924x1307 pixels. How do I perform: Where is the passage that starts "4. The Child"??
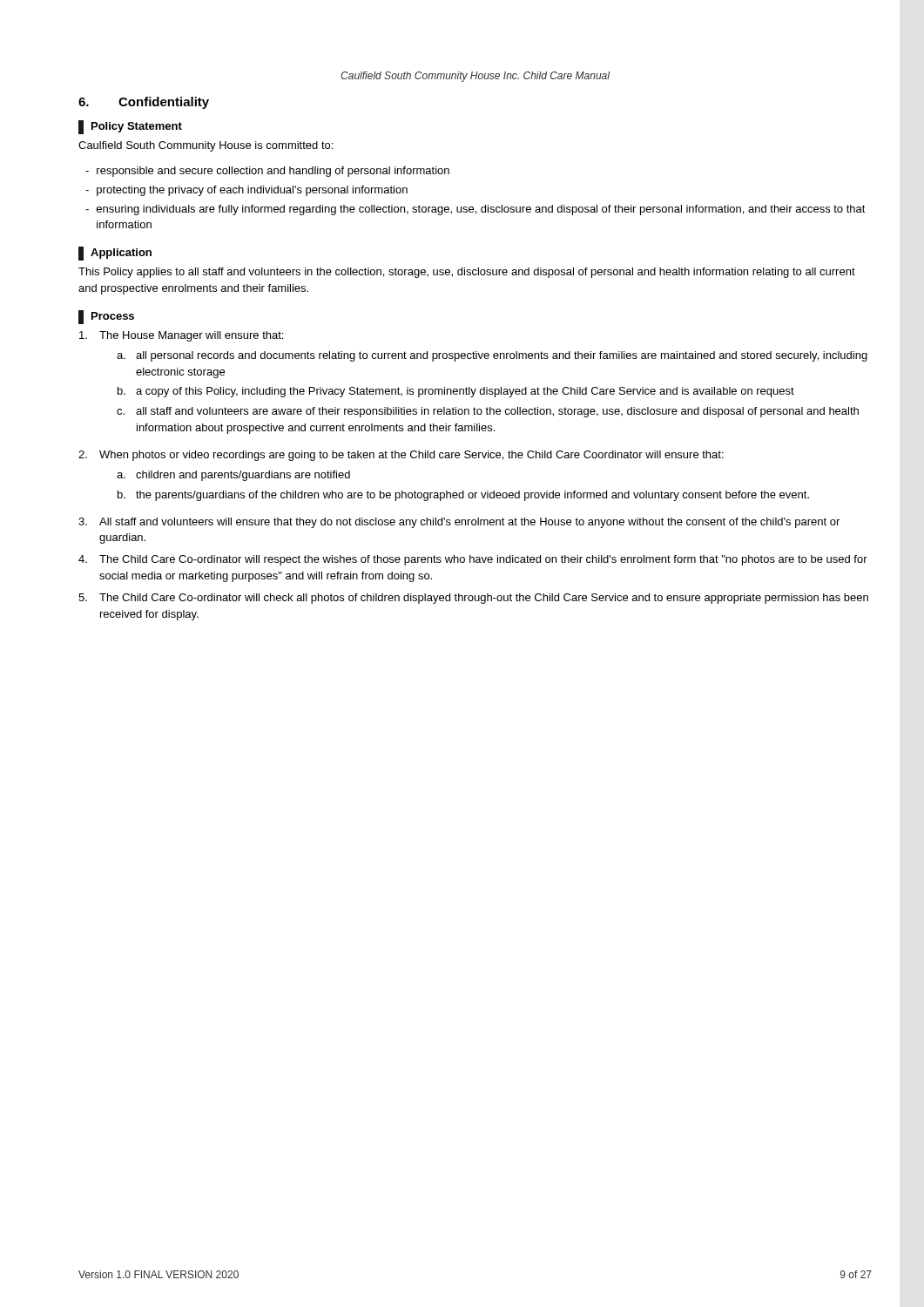[475, 568]
